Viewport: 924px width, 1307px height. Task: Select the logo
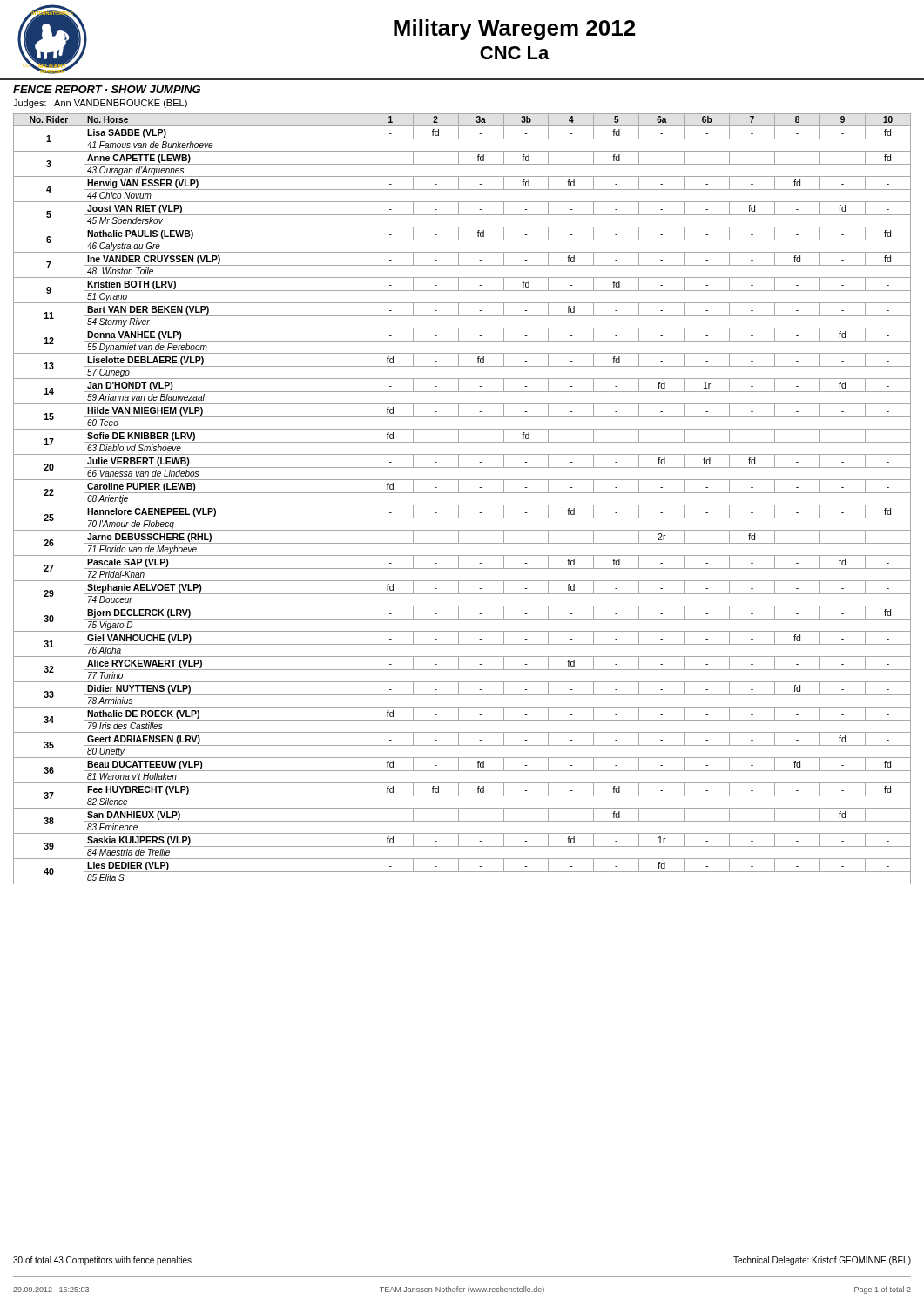pos(52,39)
